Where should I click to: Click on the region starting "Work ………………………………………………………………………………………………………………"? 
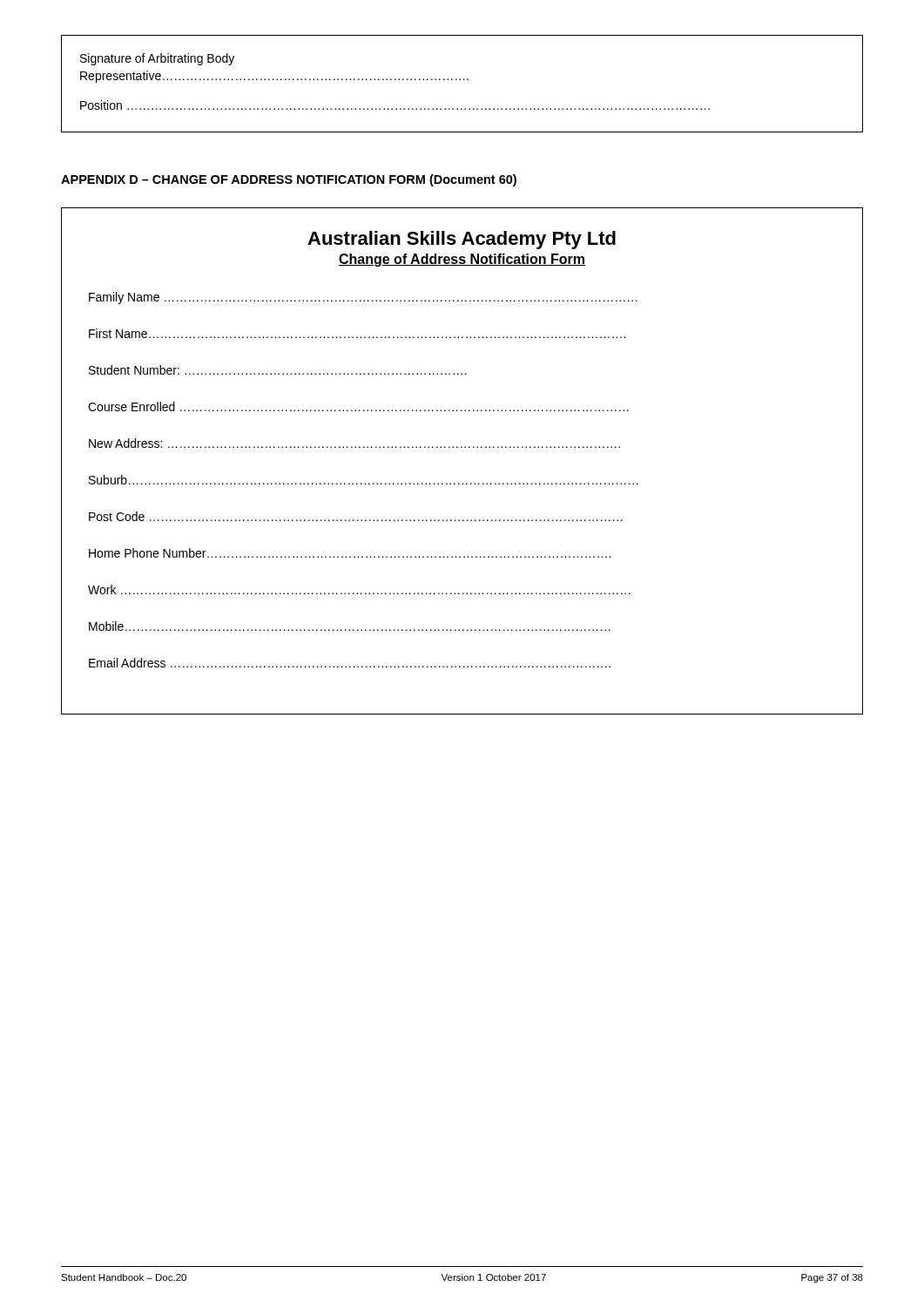click(x=360, y=590)
